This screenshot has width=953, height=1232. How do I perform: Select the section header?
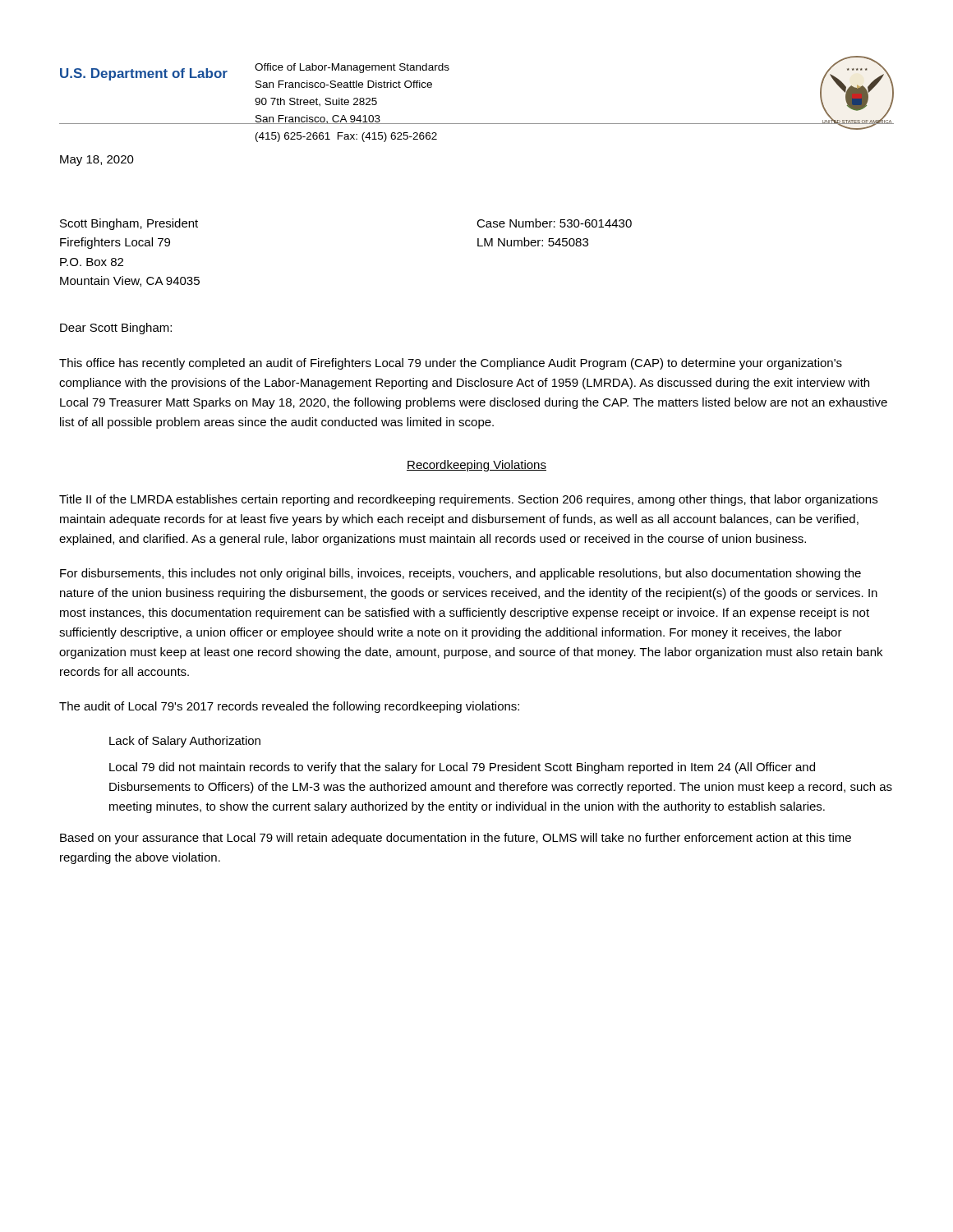[x=476, y=464]
